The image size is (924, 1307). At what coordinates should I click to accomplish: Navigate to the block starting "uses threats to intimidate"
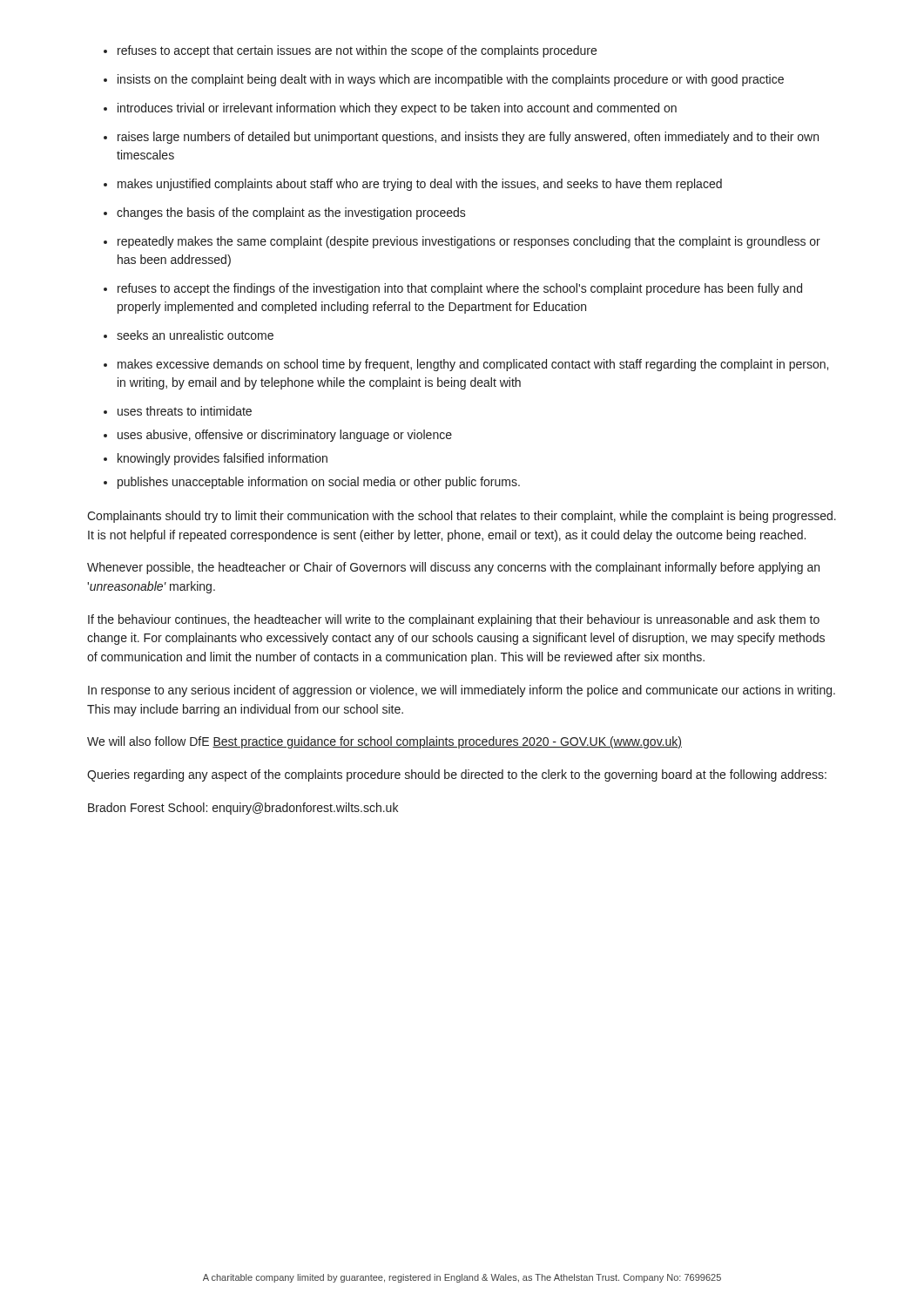coord(184,411)
